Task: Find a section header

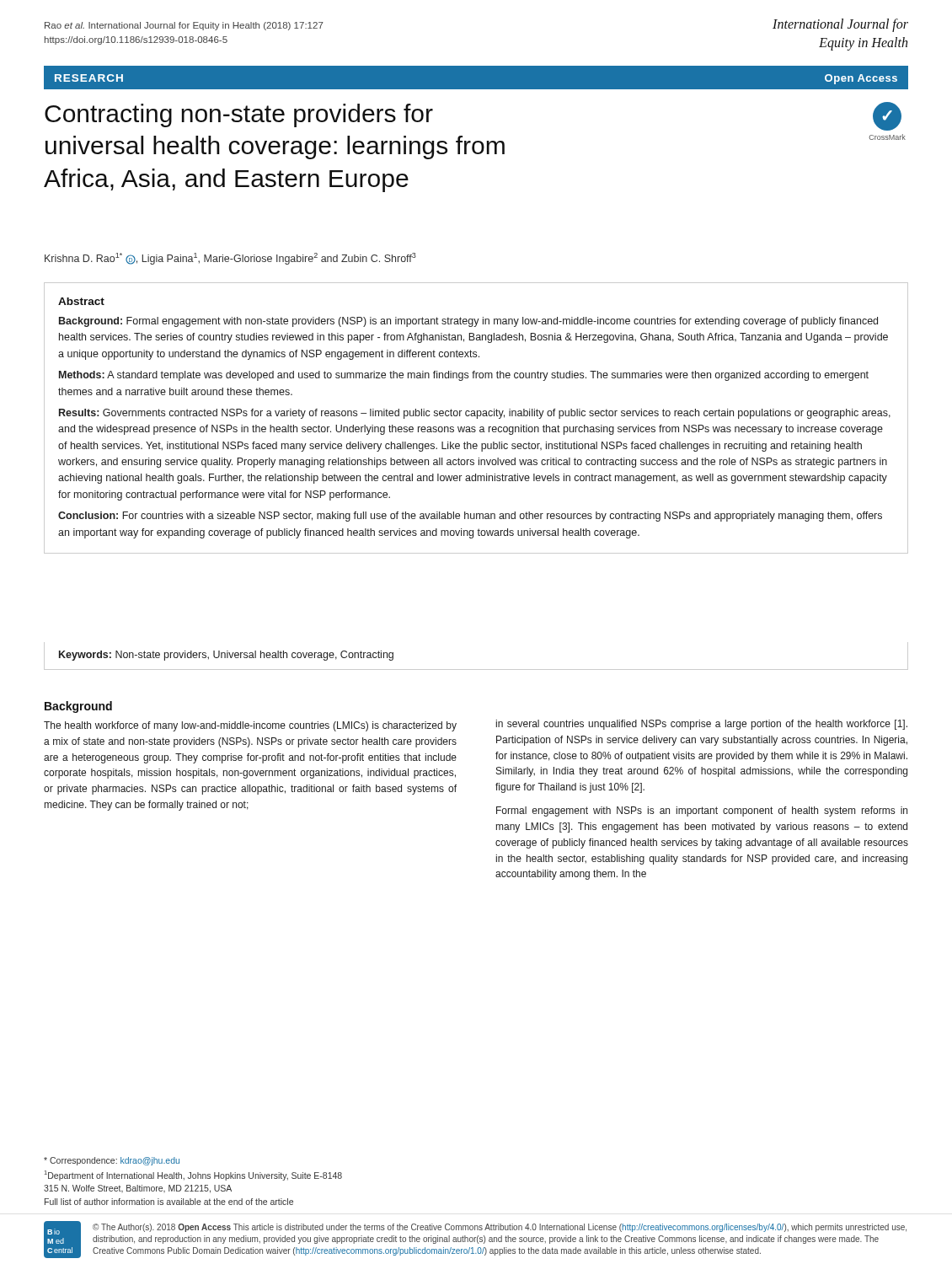Action: 78,706
